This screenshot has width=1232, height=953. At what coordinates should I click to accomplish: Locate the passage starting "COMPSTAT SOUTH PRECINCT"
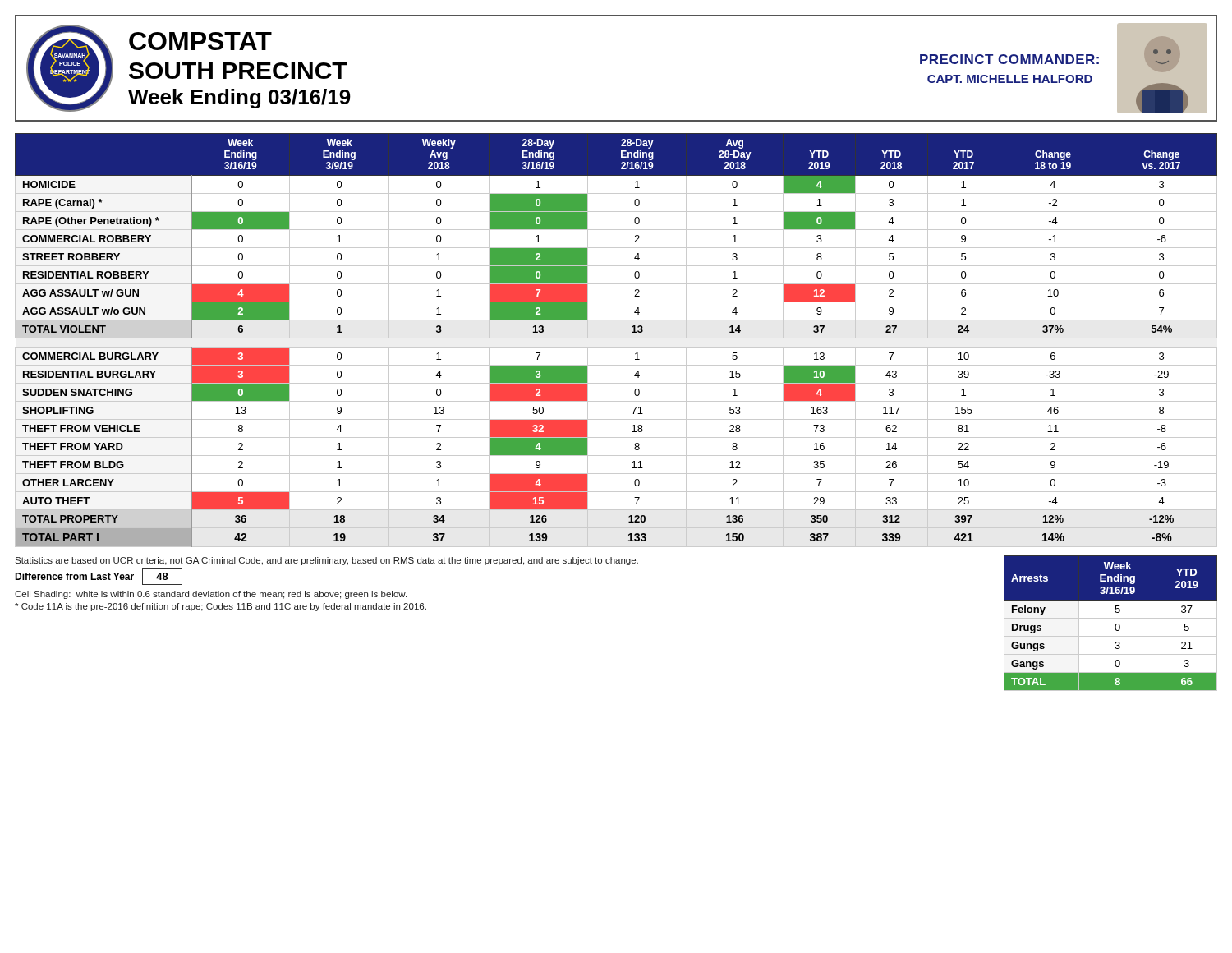click(x=200, y=41)
